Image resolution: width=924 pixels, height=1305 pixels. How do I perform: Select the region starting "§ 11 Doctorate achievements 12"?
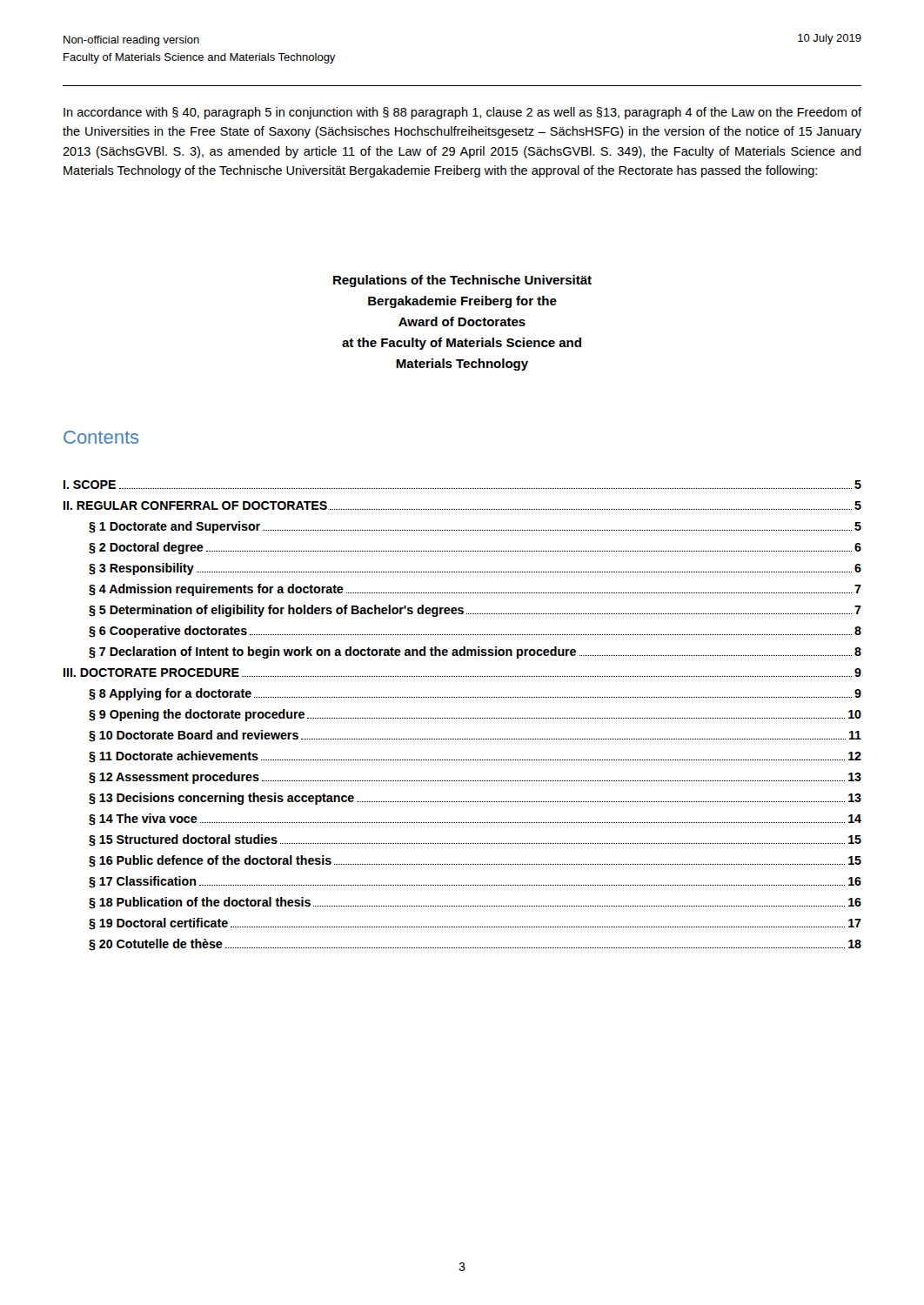pyautogui.click(x=475, y=756)
